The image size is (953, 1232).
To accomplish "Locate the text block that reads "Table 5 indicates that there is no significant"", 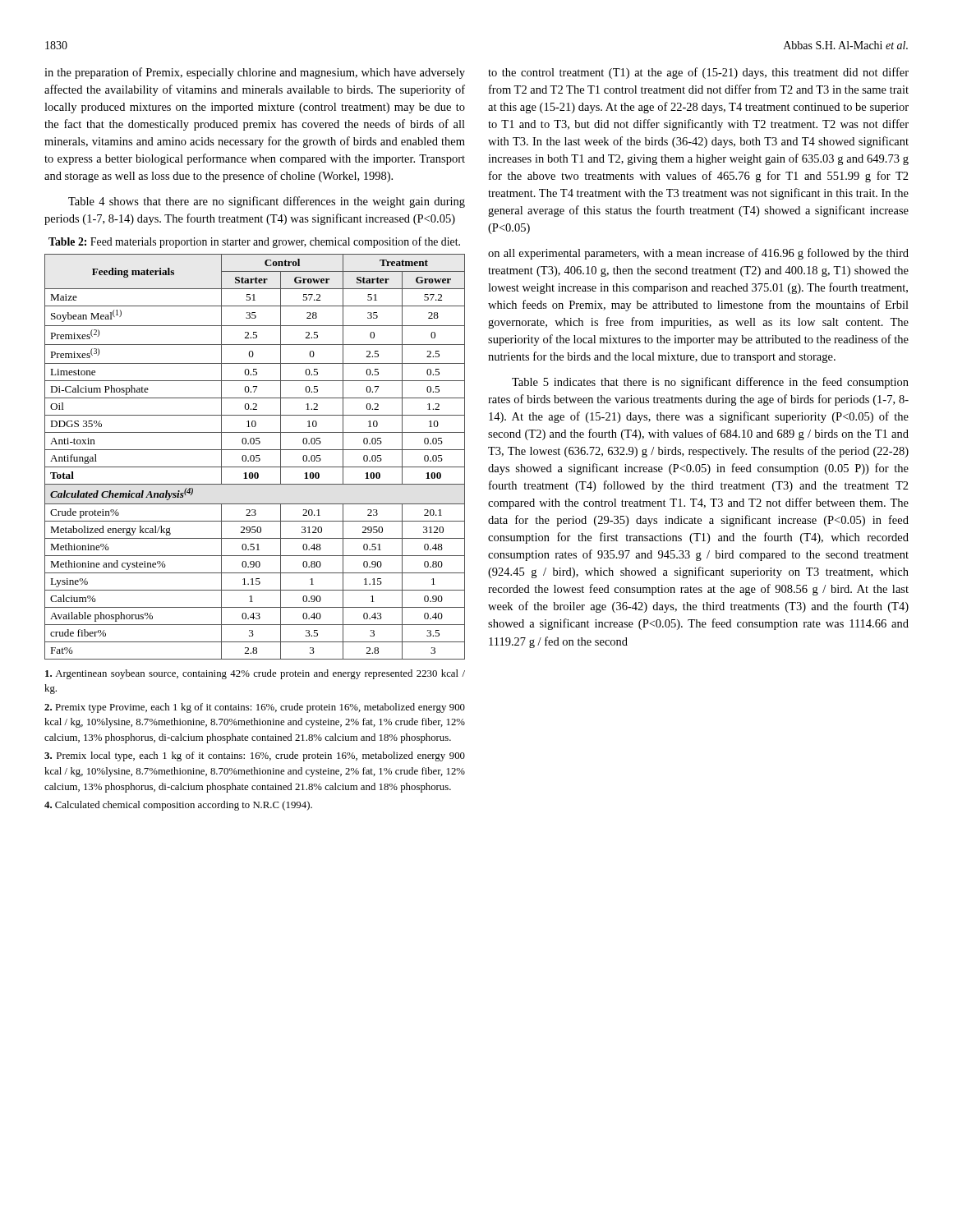I will pyautogui.click(x=698, y=512).
